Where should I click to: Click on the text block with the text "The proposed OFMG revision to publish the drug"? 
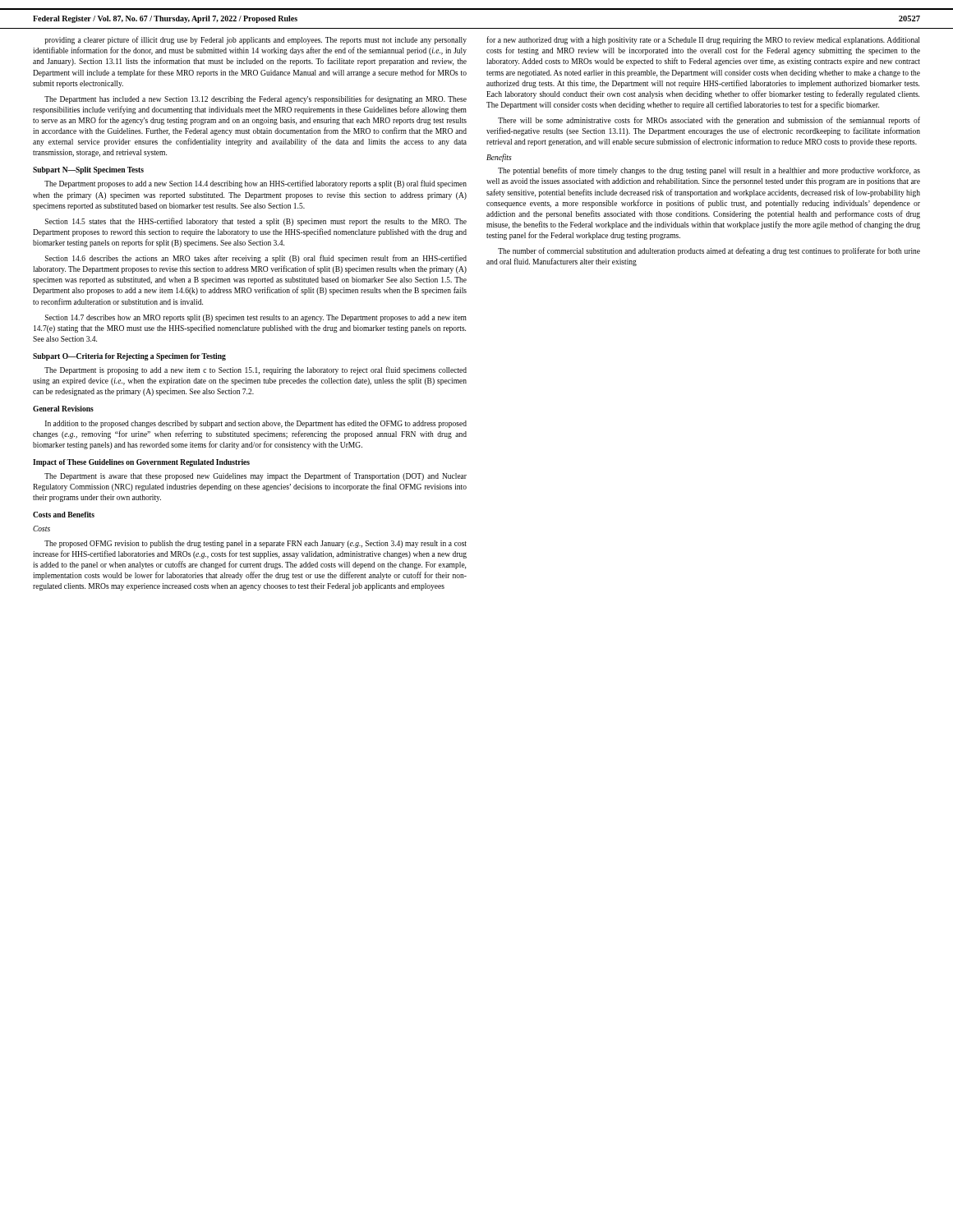tap(250, 565)
